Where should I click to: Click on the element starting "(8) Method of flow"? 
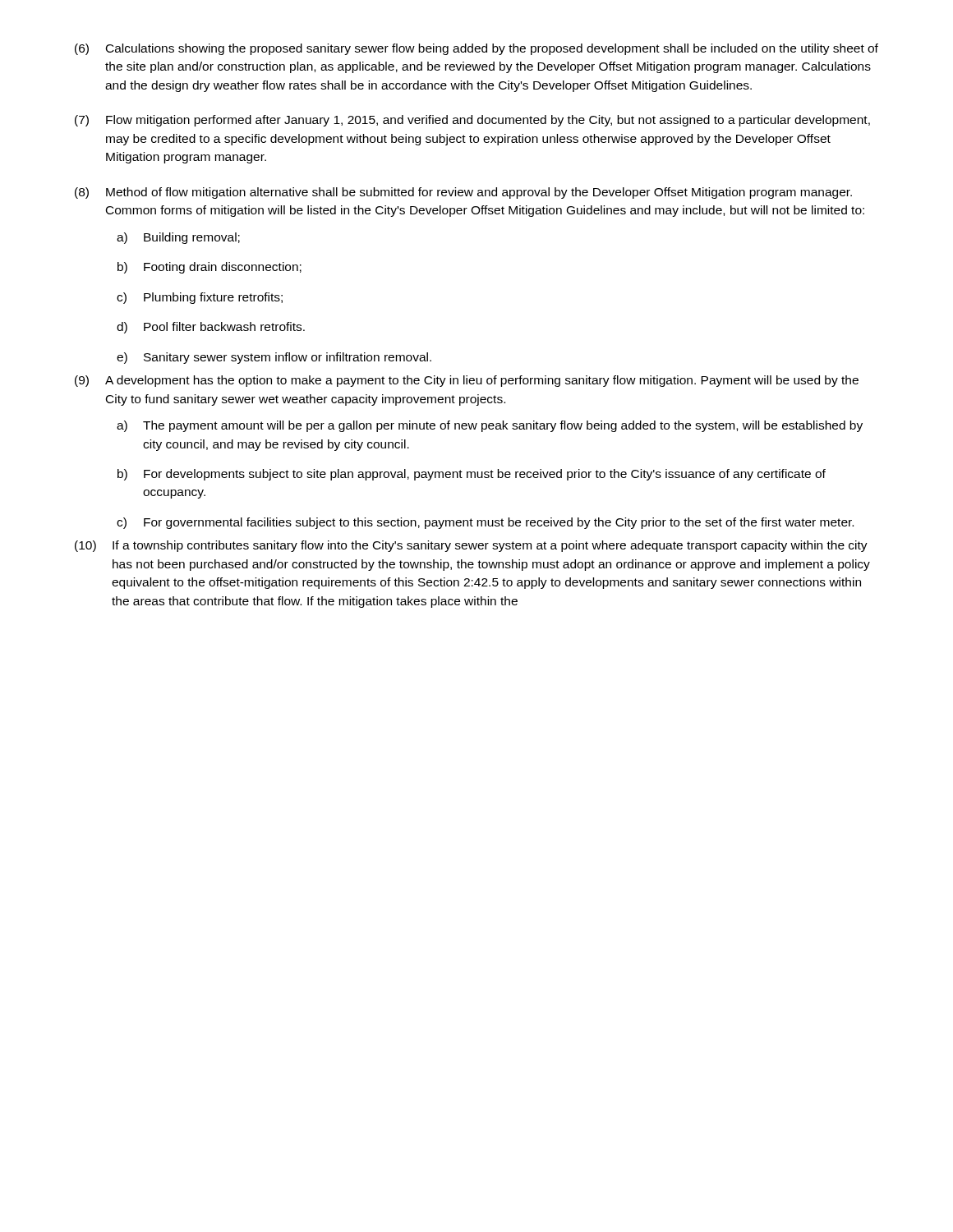point(476,201)
